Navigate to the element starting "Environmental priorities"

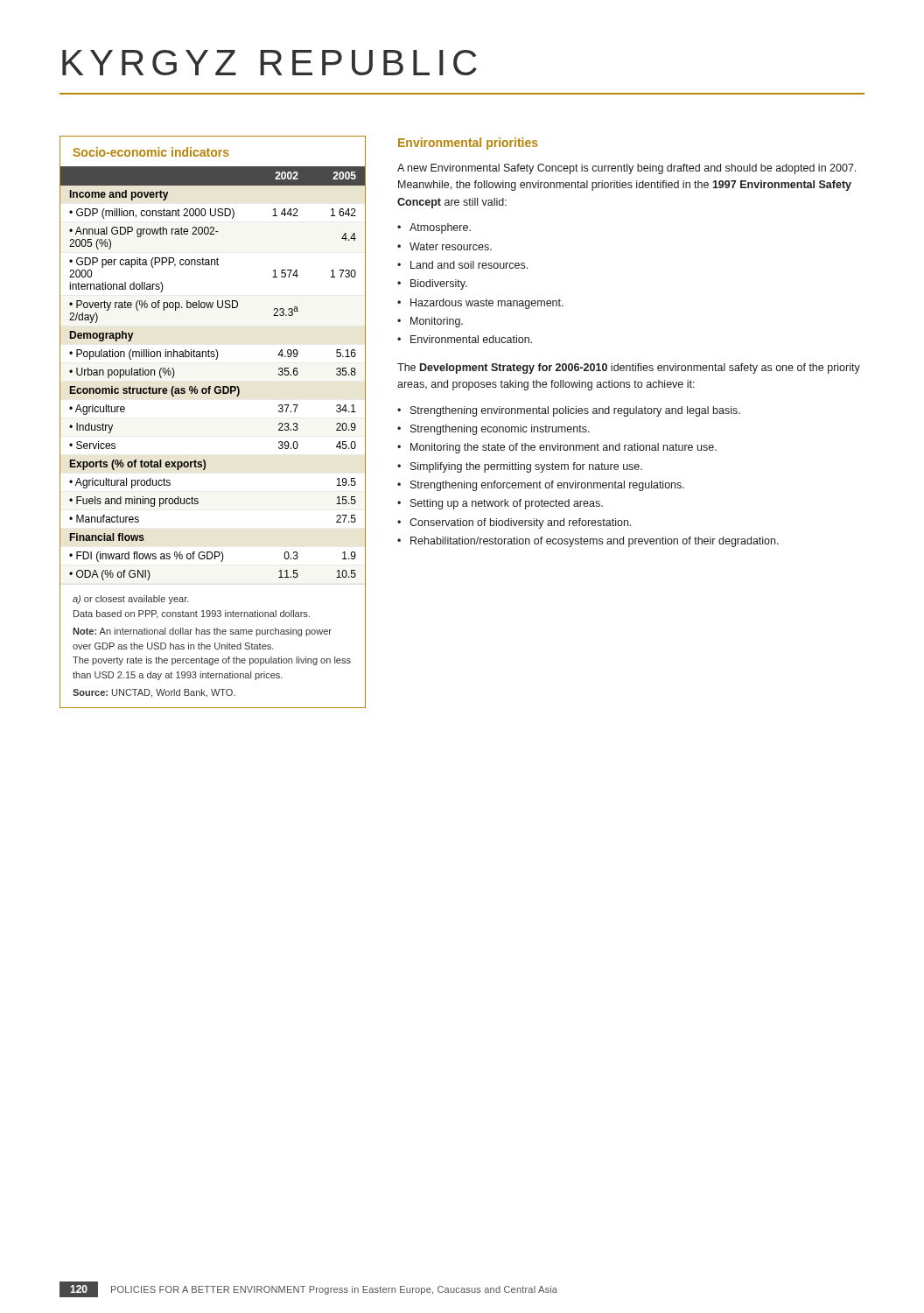(468, 144)
